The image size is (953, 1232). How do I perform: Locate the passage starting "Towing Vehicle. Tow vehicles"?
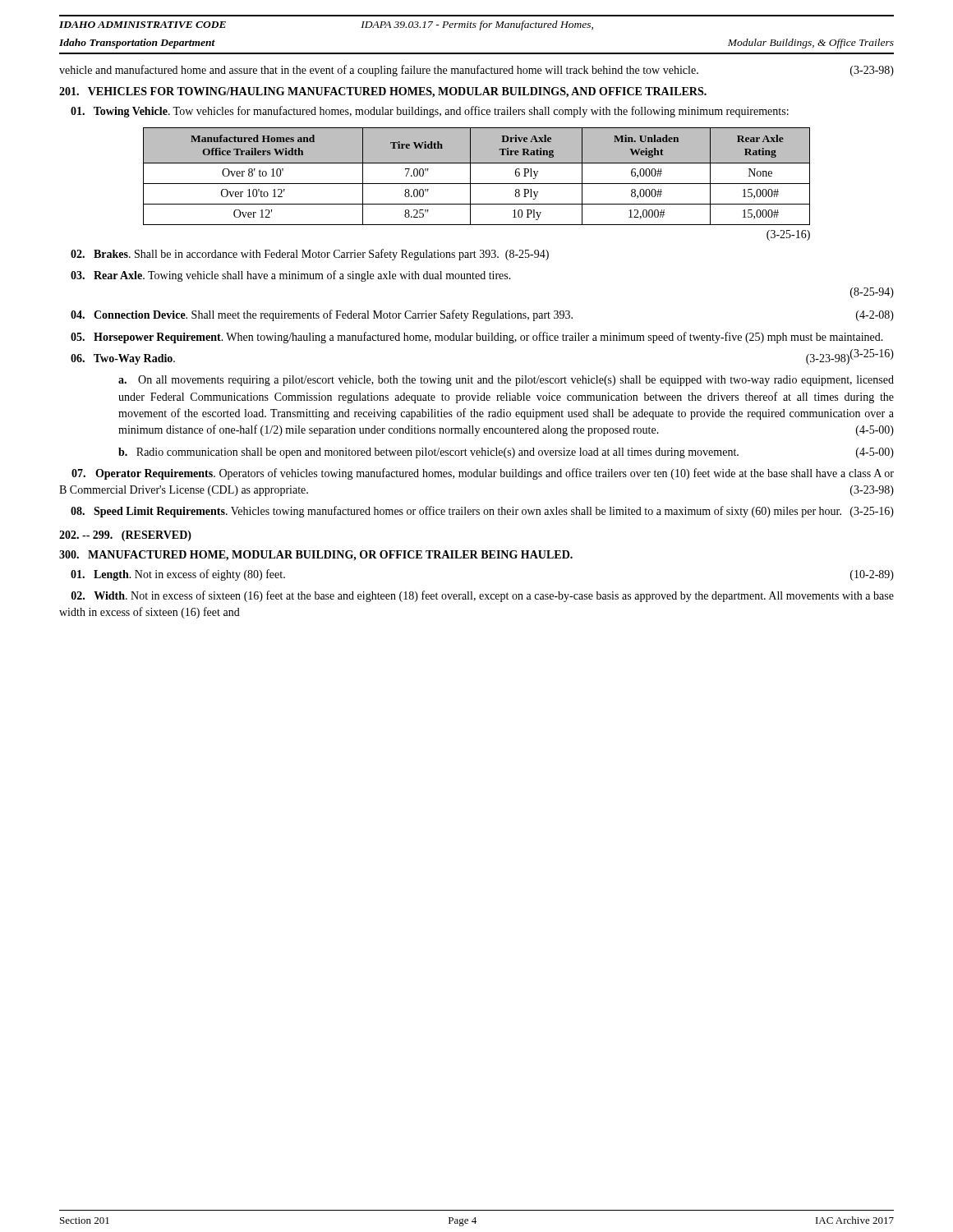(x=424, y=111)
